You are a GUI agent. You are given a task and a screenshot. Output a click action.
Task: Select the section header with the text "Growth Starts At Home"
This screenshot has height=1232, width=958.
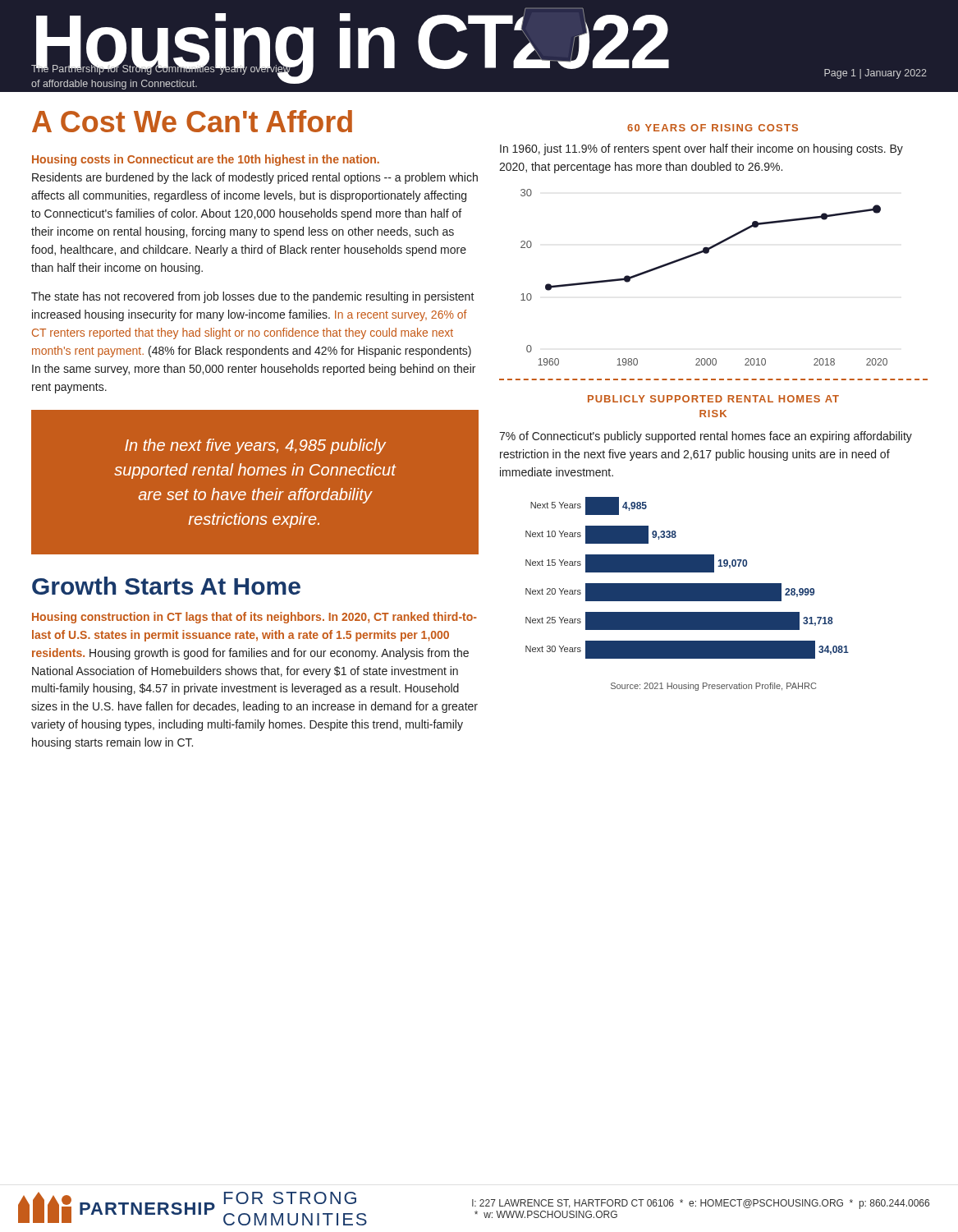(166, 586)
